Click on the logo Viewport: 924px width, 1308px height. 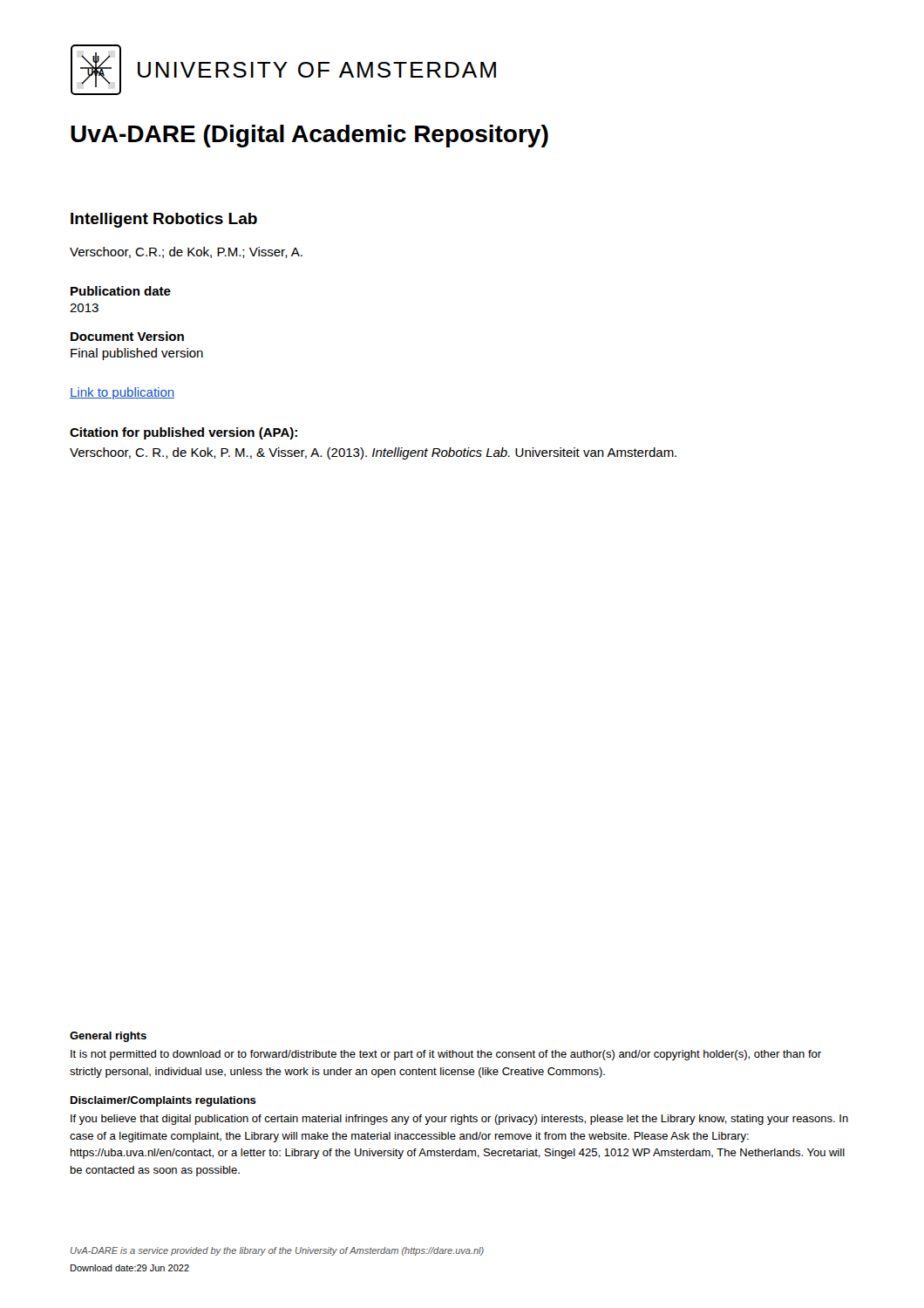(462, 70)
